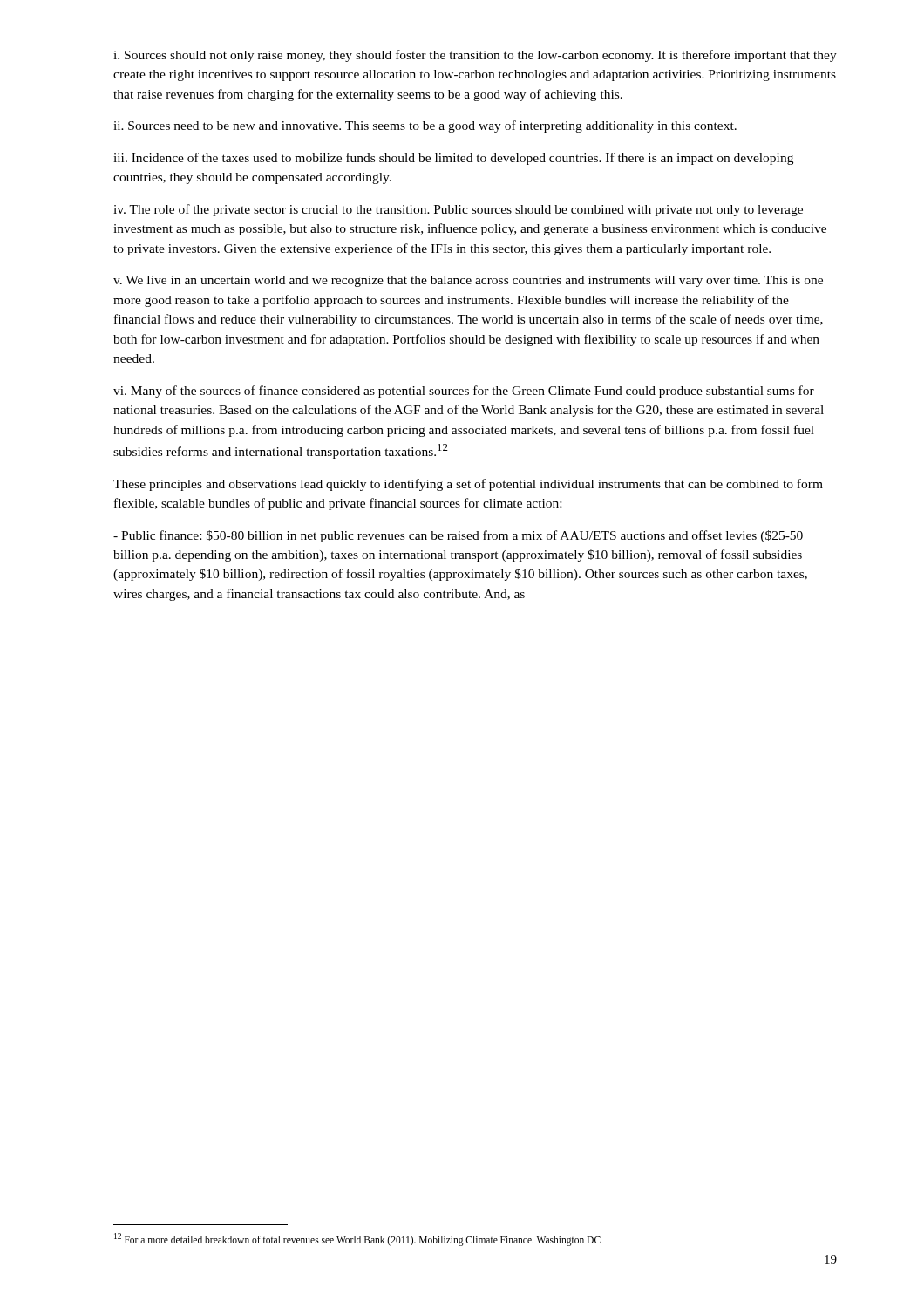Image resolution: width=924 pixels, height=1308 pixels.
Task: Click on the list item that reads "vi. Many of the sources of"
Action: click(x=469, y=421)
